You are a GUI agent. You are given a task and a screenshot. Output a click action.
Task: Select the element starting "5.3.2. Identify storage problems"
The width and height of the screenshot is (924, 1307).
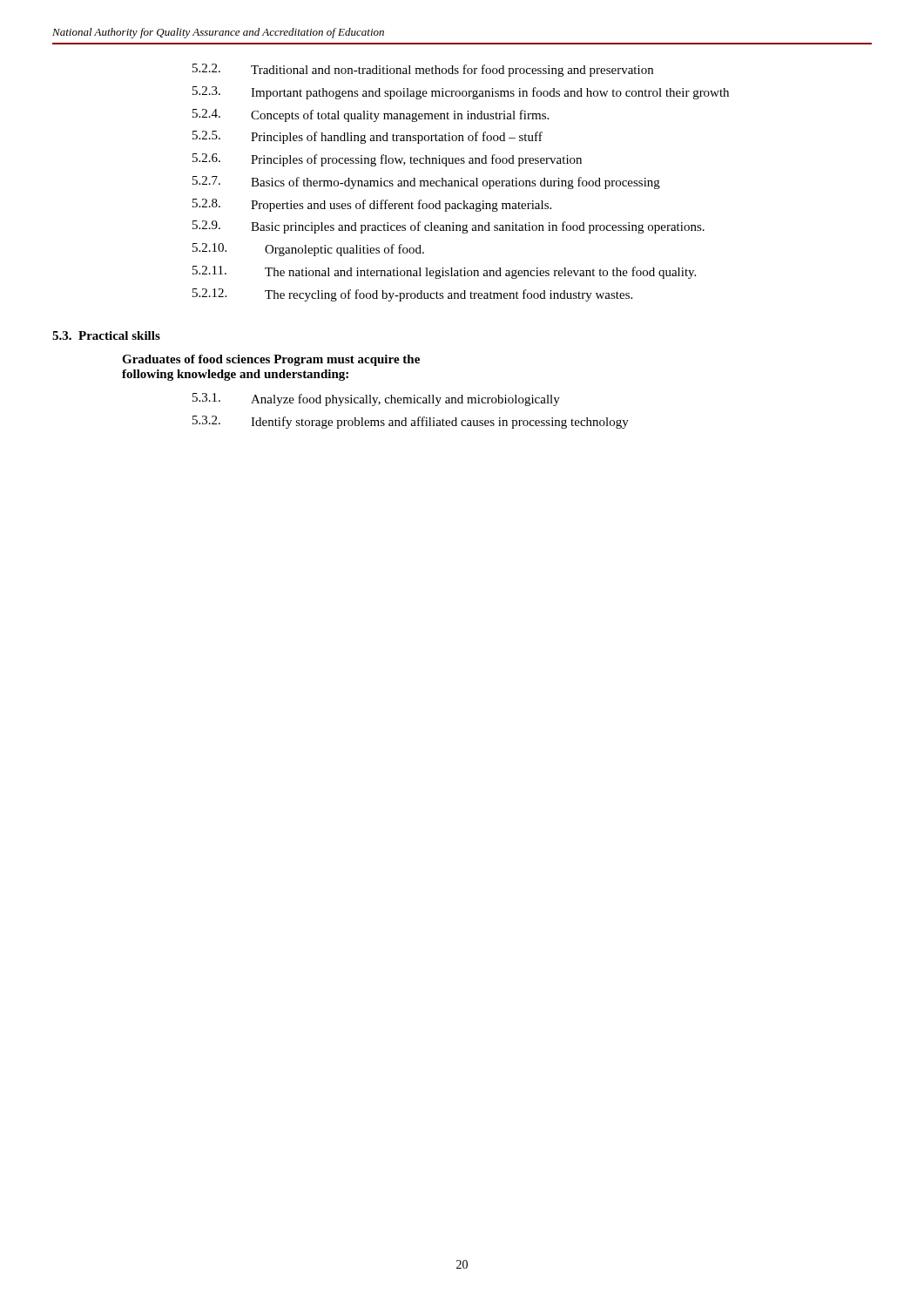[514, 422]
